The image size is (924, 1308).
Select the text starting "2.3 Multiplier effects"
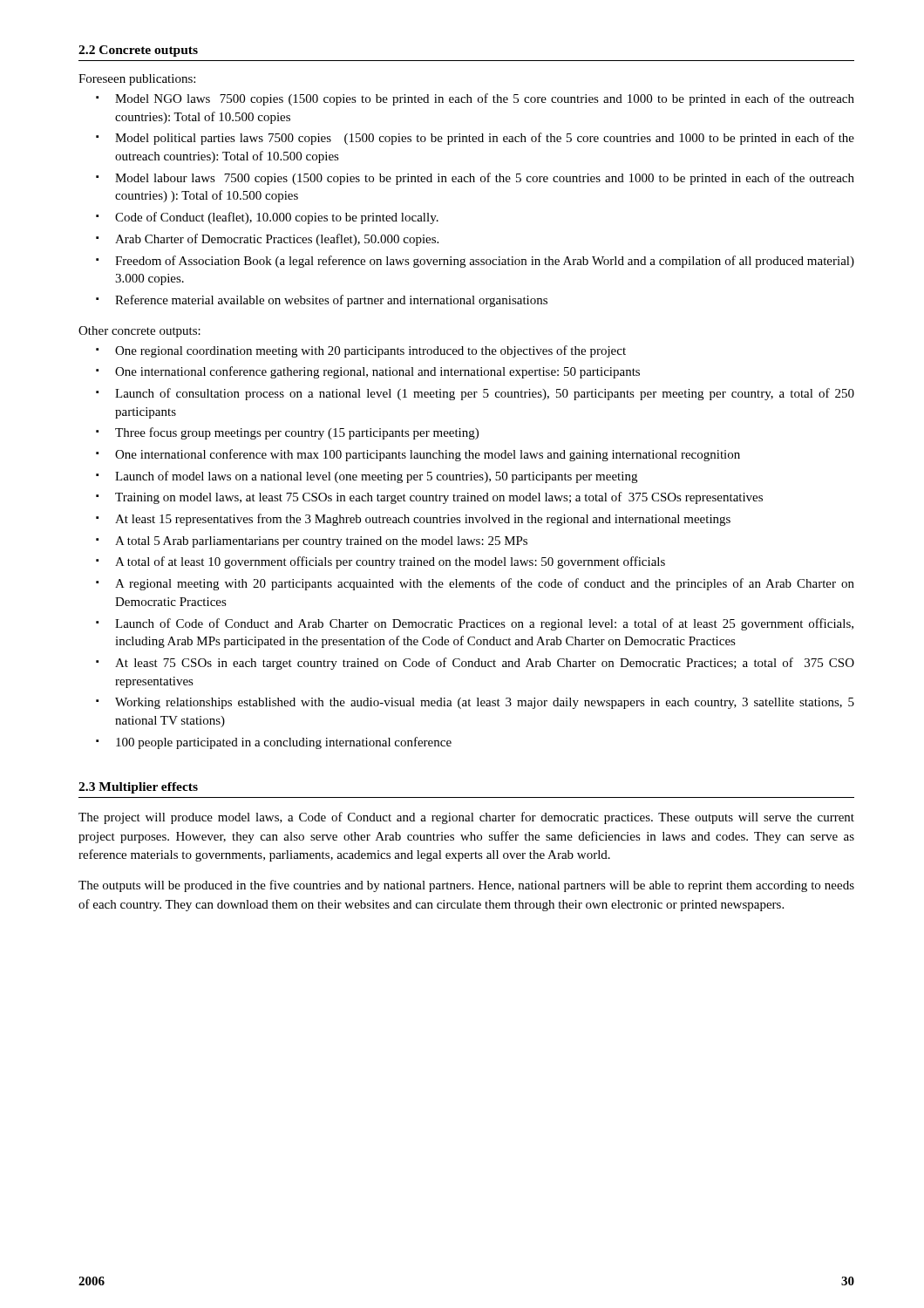pos(466,789)
